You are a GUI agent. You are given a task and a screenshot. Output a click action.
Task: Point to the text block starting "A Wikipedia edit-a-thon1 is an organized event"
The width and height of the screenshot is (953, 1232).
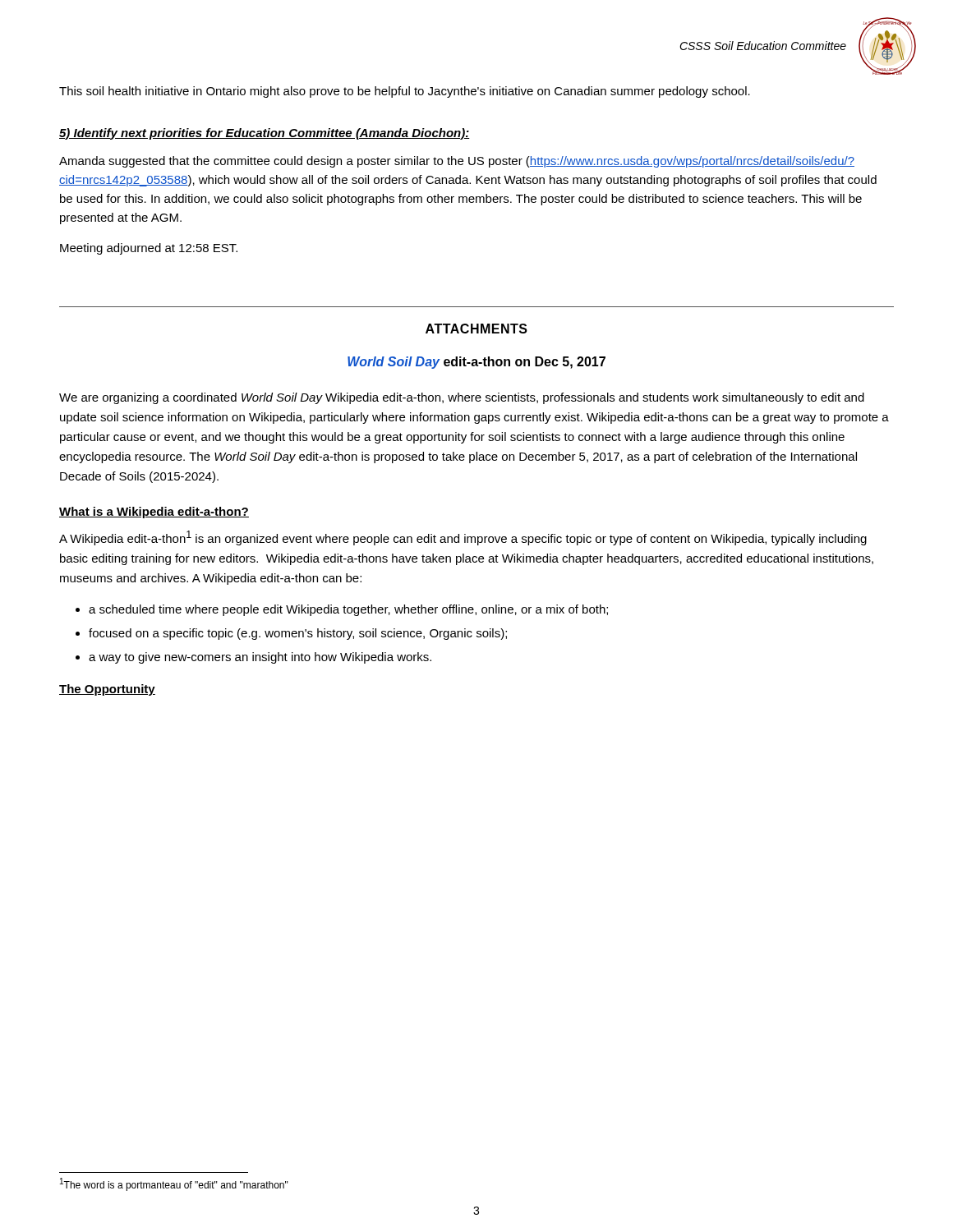pos(467,557)
